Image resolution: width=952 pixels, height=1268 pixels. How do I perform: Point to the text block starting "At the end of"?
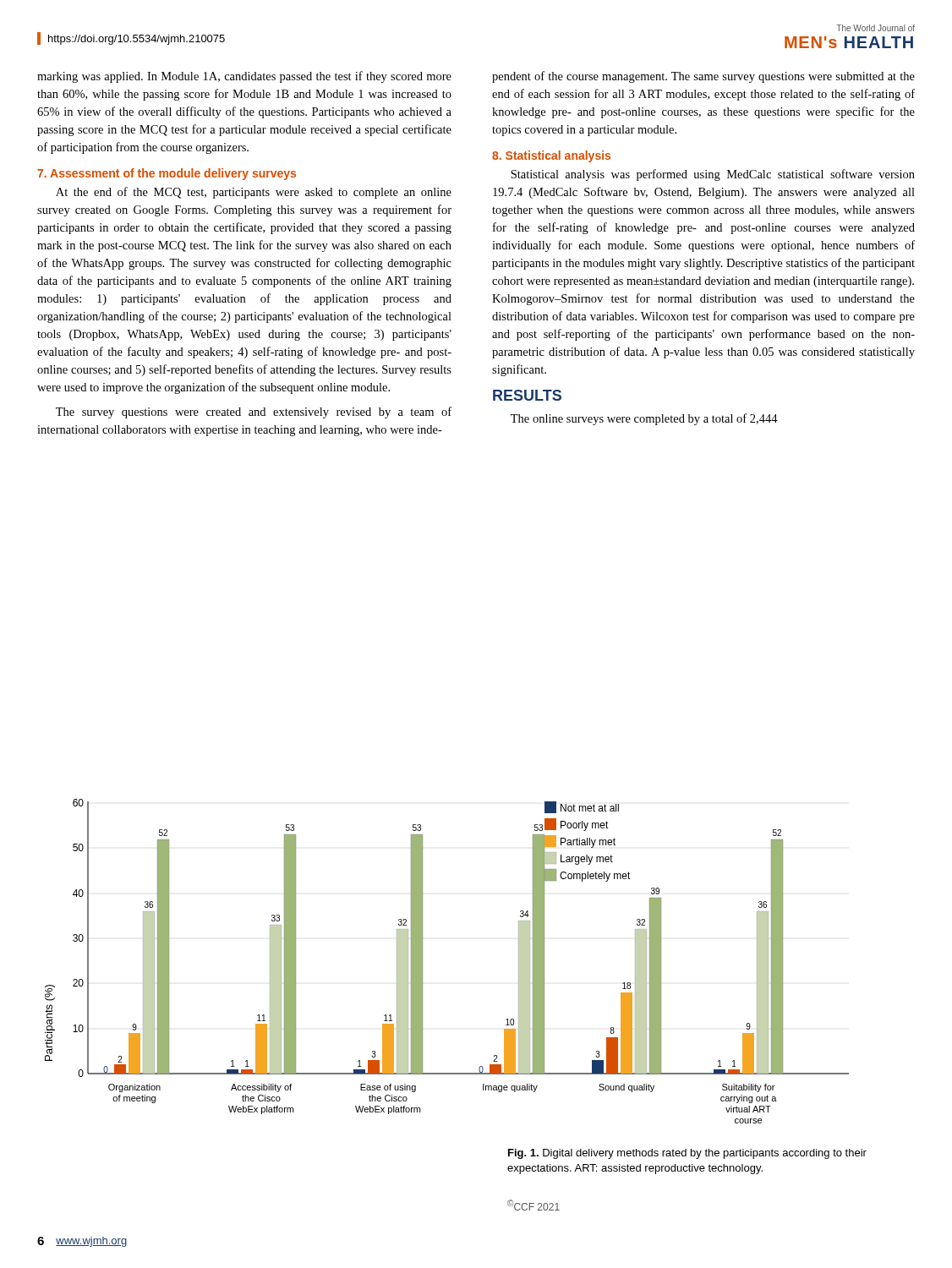pyautogui.click(x=244, y=311)
